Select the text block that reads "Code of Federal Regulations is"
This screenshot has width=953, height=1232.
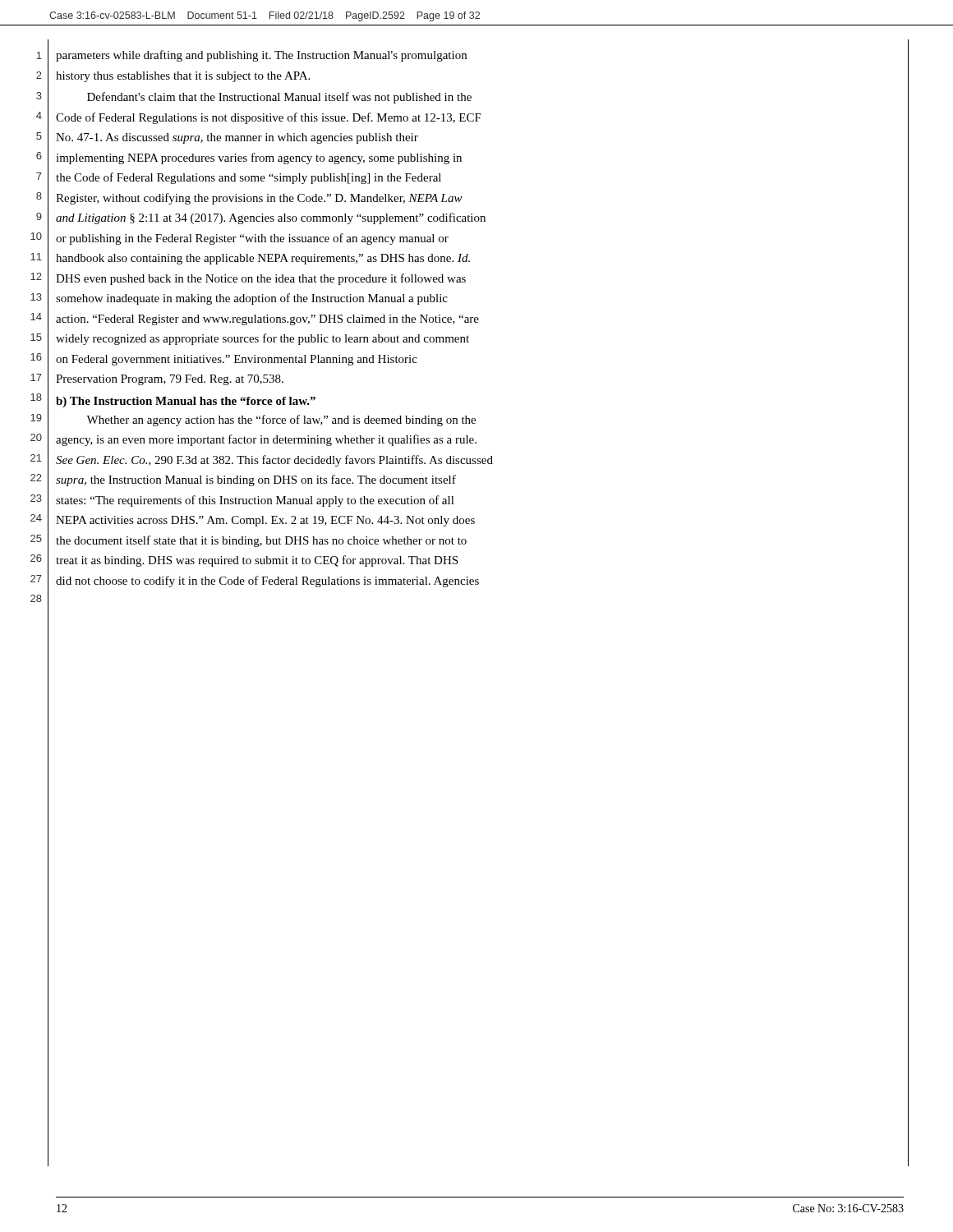(269, 117)
